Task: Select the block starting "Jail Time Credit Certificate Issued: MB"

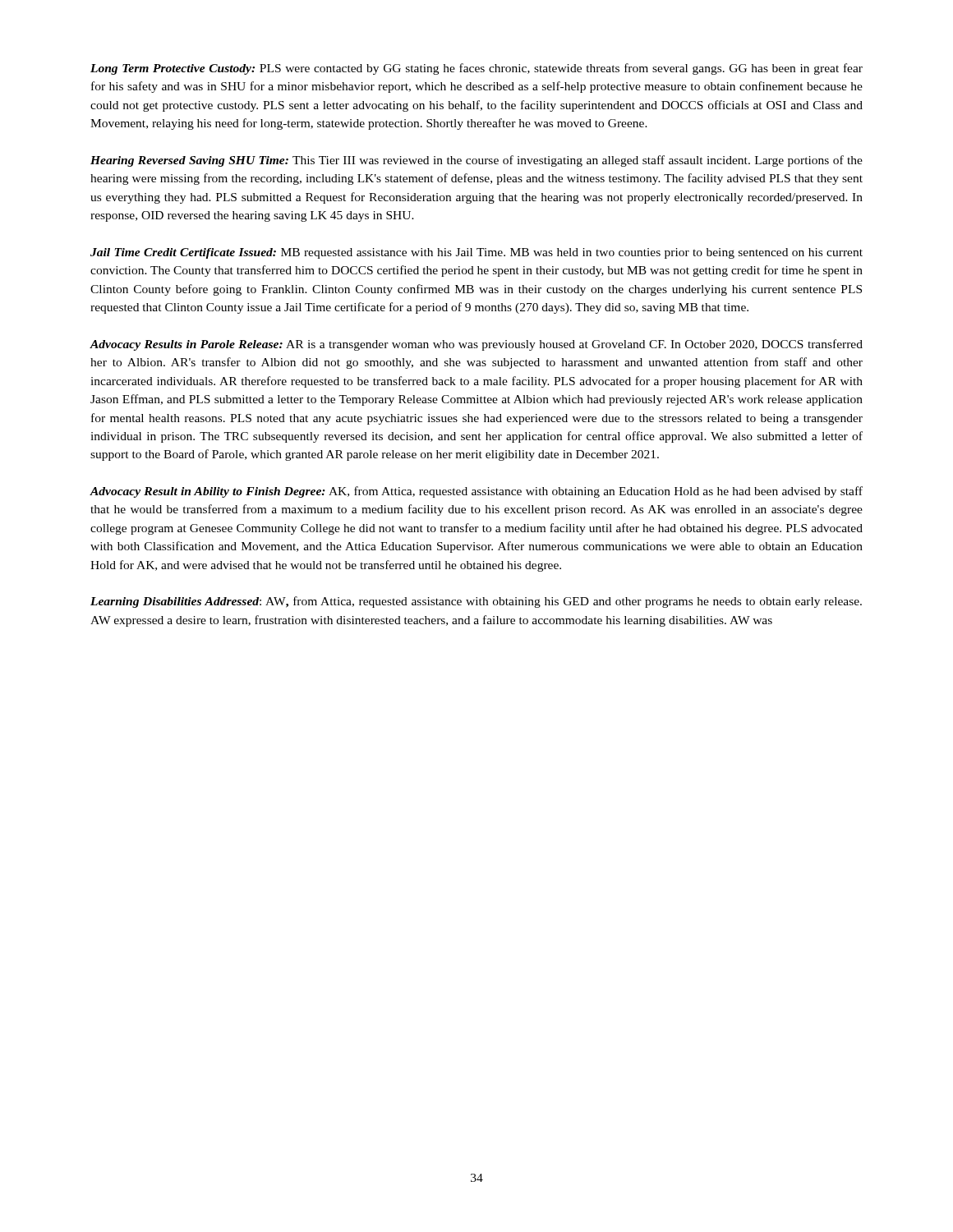Action: click(476, 279)
